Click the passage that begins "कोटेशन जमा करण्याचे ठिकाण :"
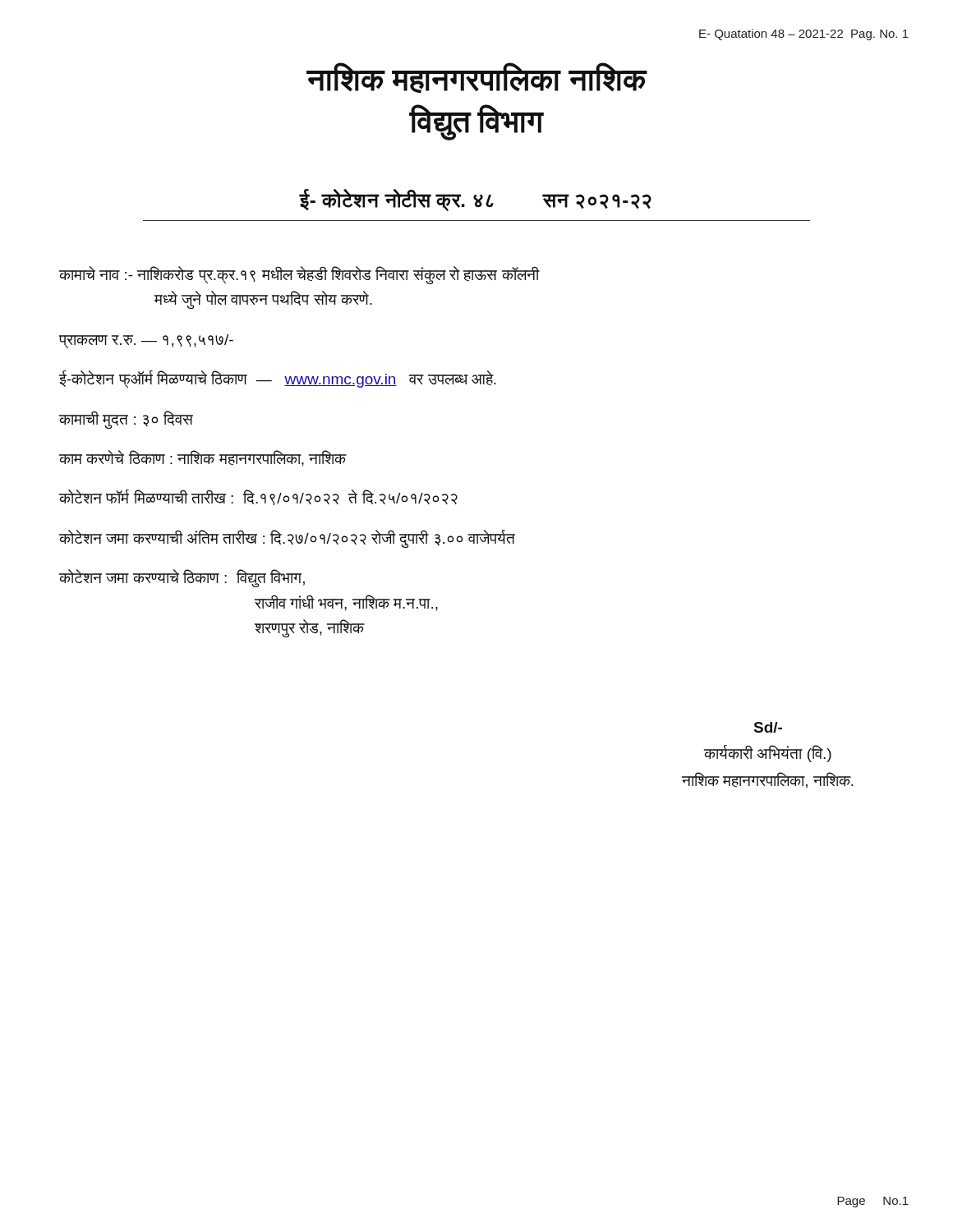The width and height of the screenshot is (953, 1232). coord(249,603)
